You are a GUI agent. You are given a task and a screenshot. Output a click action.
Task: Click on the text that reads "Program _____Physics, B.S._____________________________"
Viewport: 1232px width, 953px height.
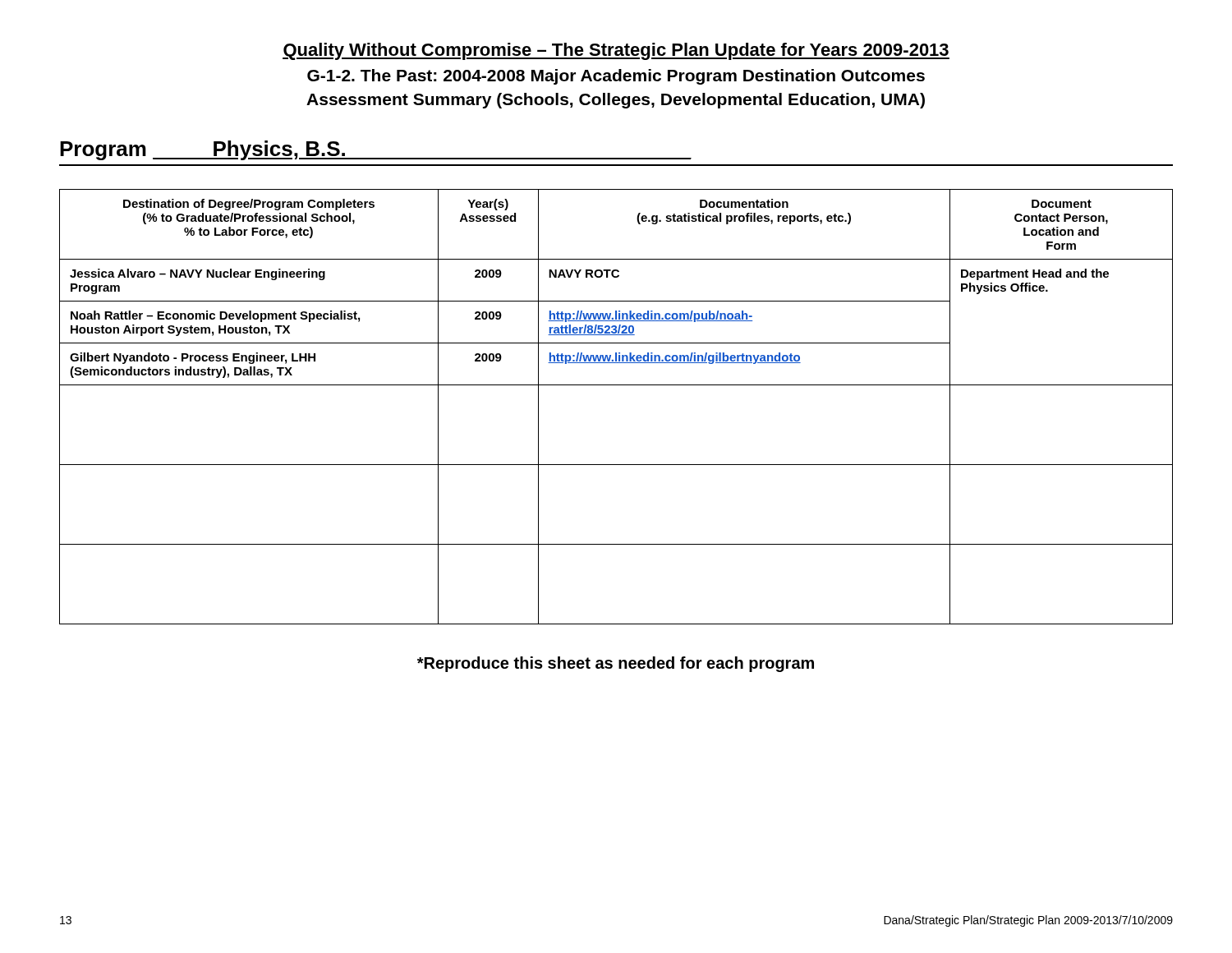point(375,149)
